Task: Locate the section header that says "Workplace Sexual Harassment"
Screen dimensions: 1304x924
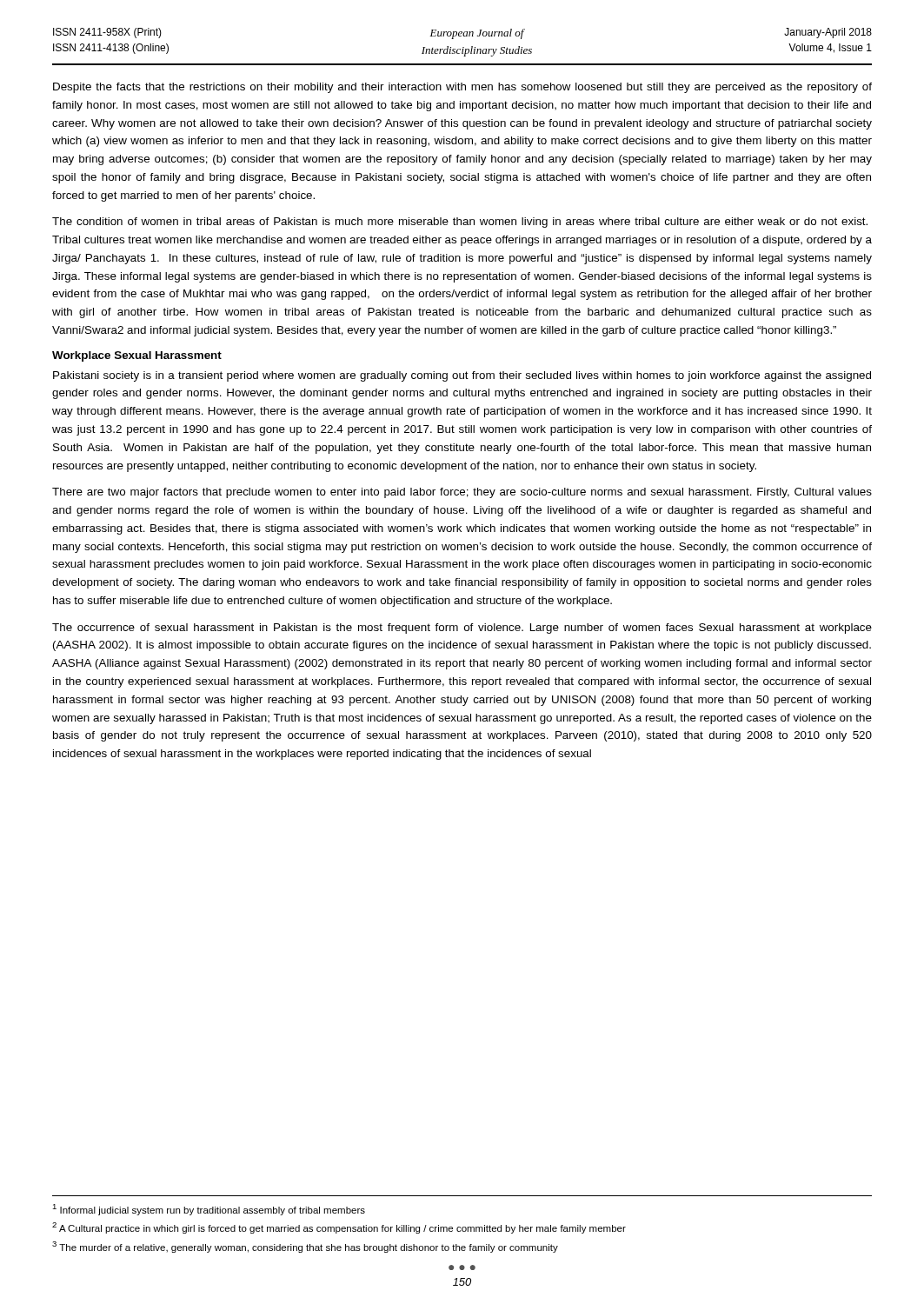Action: 137,355
